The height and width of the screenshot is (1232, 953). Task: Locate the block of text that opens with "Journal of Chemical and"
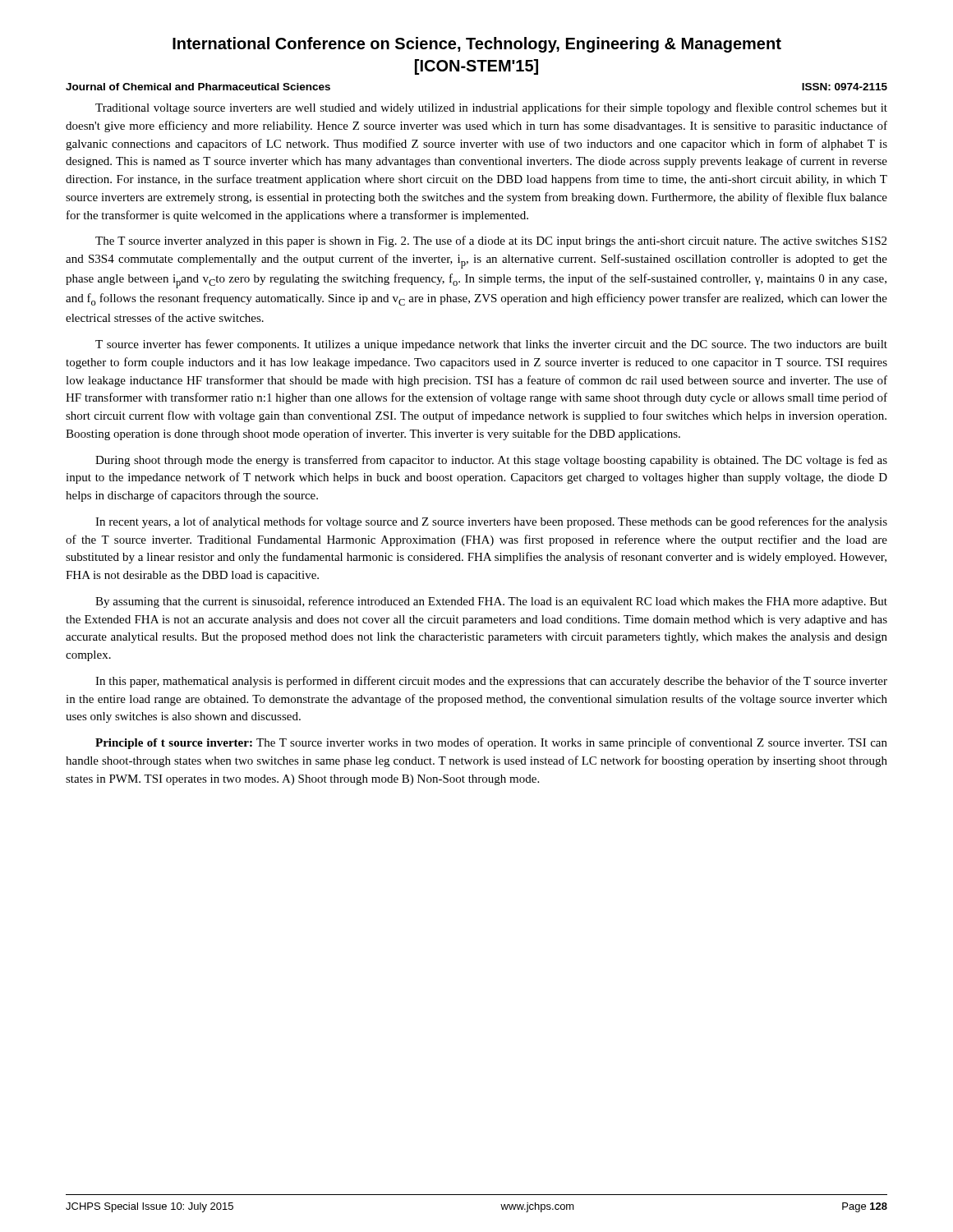[201, 87]
